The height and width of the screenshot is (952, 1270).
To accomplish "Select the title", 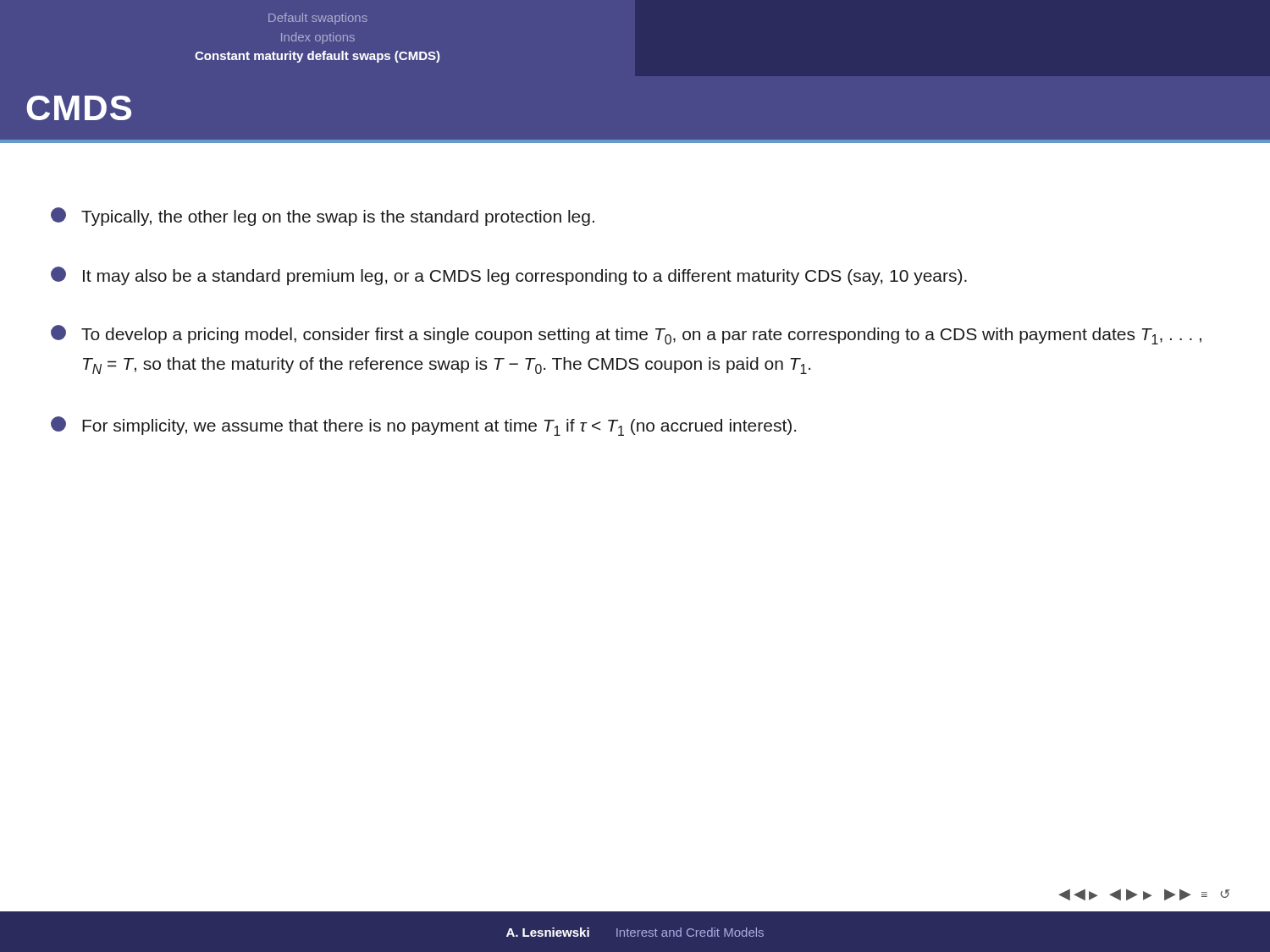I will (x=79, y=107).
